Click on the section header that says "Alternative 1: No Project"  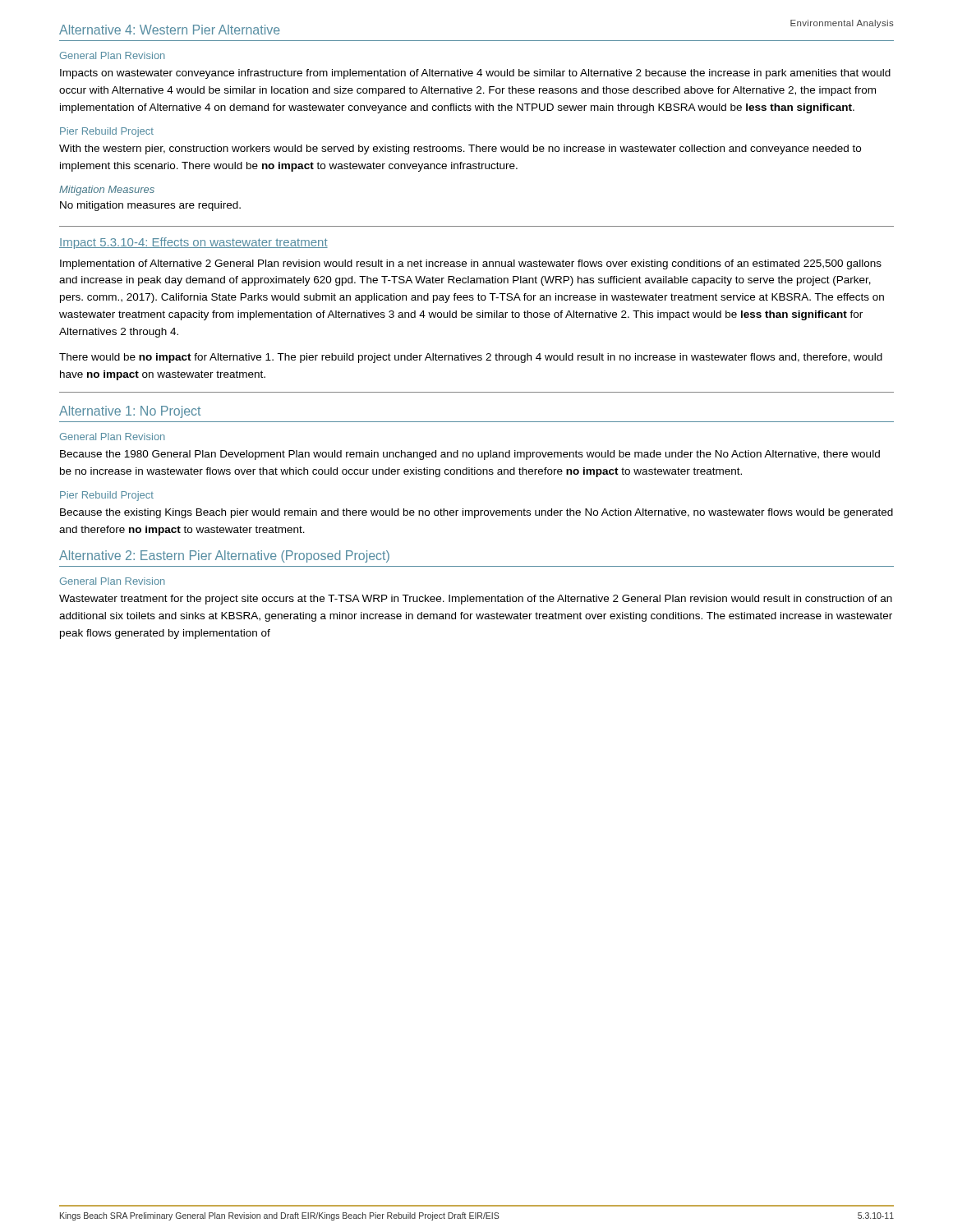coord(476,413)
